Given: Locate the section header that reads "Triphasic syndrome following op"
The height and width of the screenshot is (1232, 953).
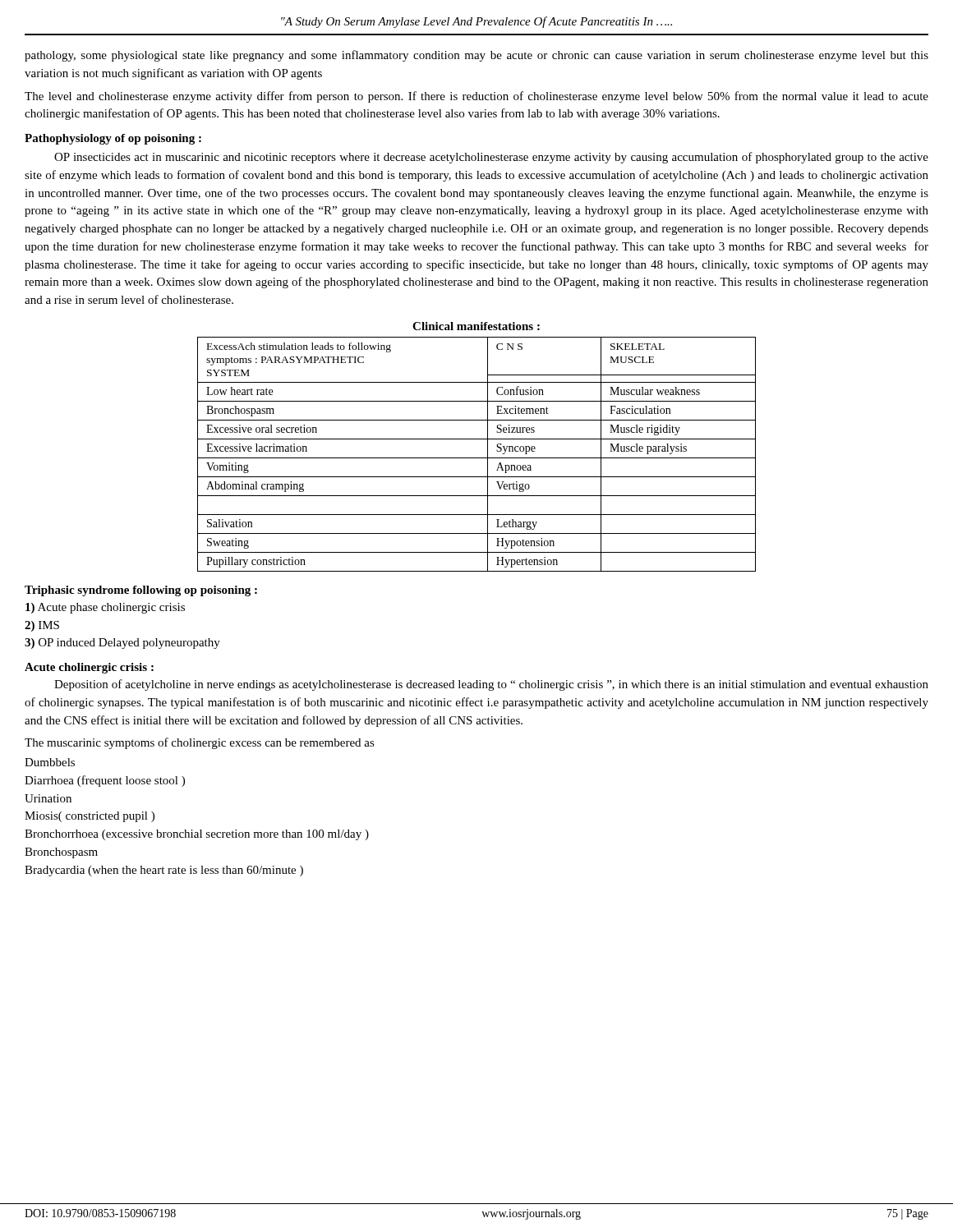Looking at the screenshot, I should 141,590.
